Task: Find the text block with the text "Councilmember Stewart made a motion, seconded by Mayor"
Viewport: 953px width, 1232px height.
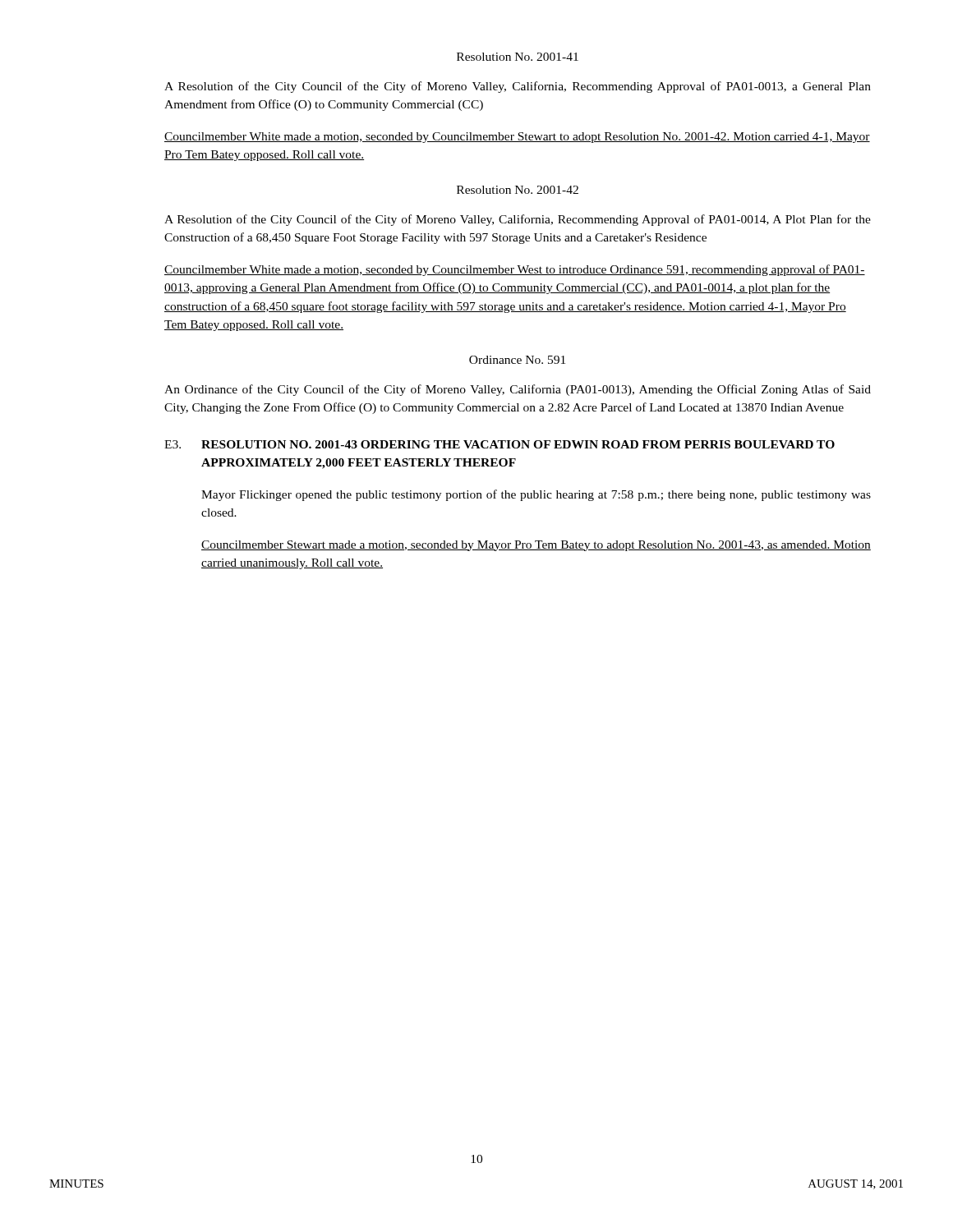Action: 536,553
